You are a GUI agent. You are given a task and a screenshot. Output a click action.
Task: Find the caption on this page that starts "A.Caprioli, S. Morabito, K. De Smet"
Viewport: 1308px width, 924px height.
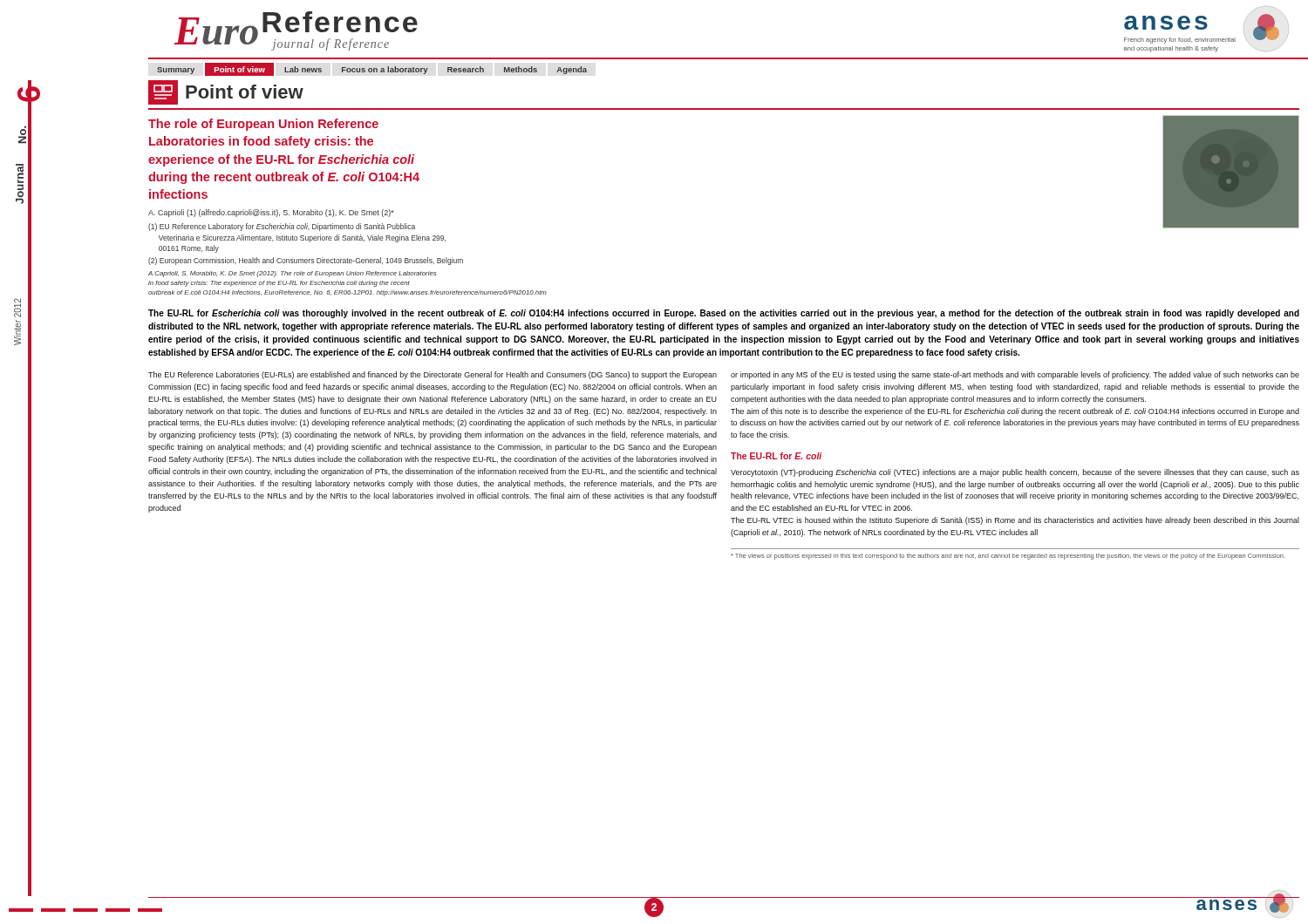coord(347,283)
